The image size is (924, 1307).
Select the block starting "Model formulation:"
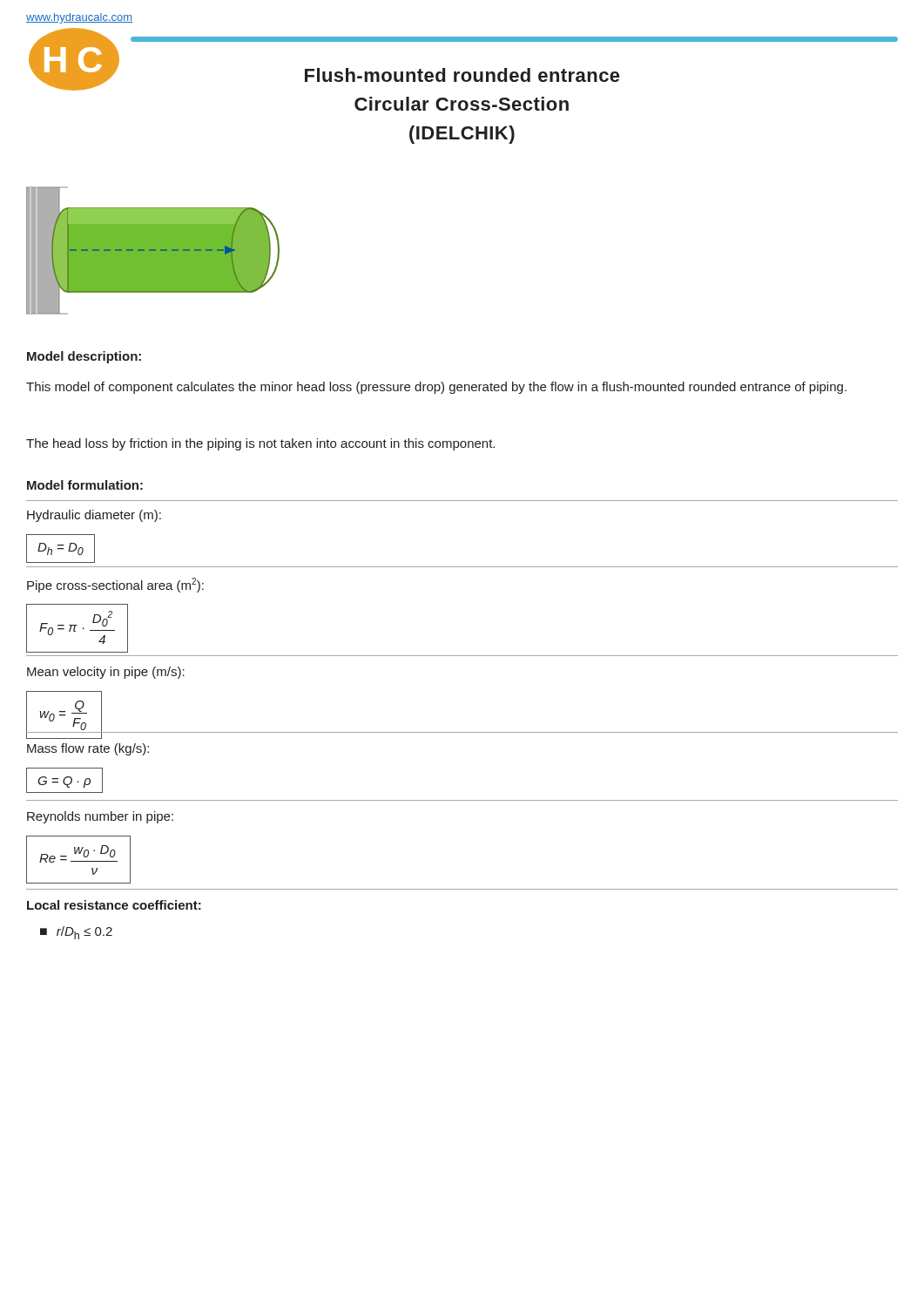(85, 485)
